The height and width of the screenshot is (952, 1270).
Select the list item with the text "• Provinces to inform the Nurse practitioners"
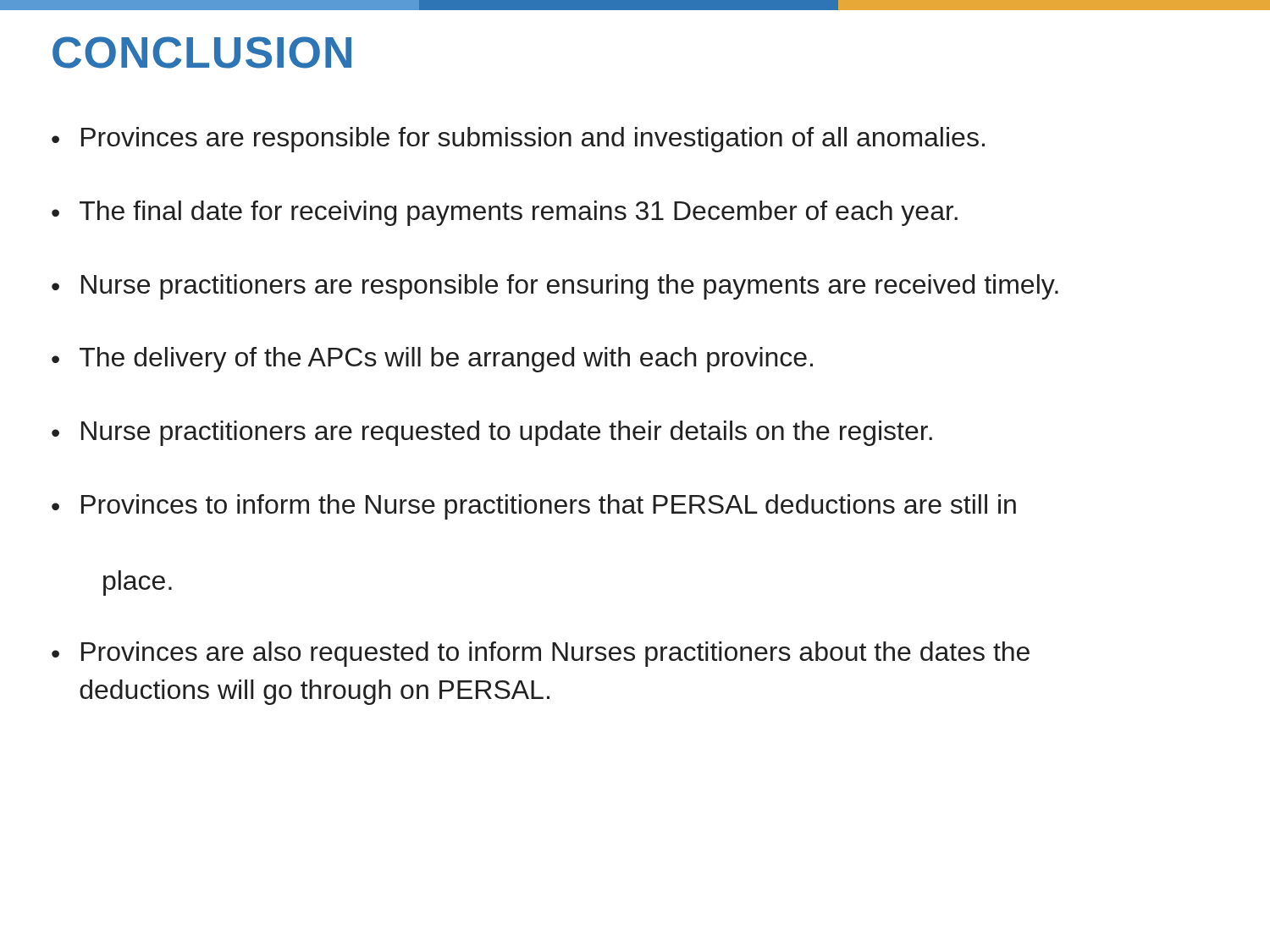coord(534,507)
